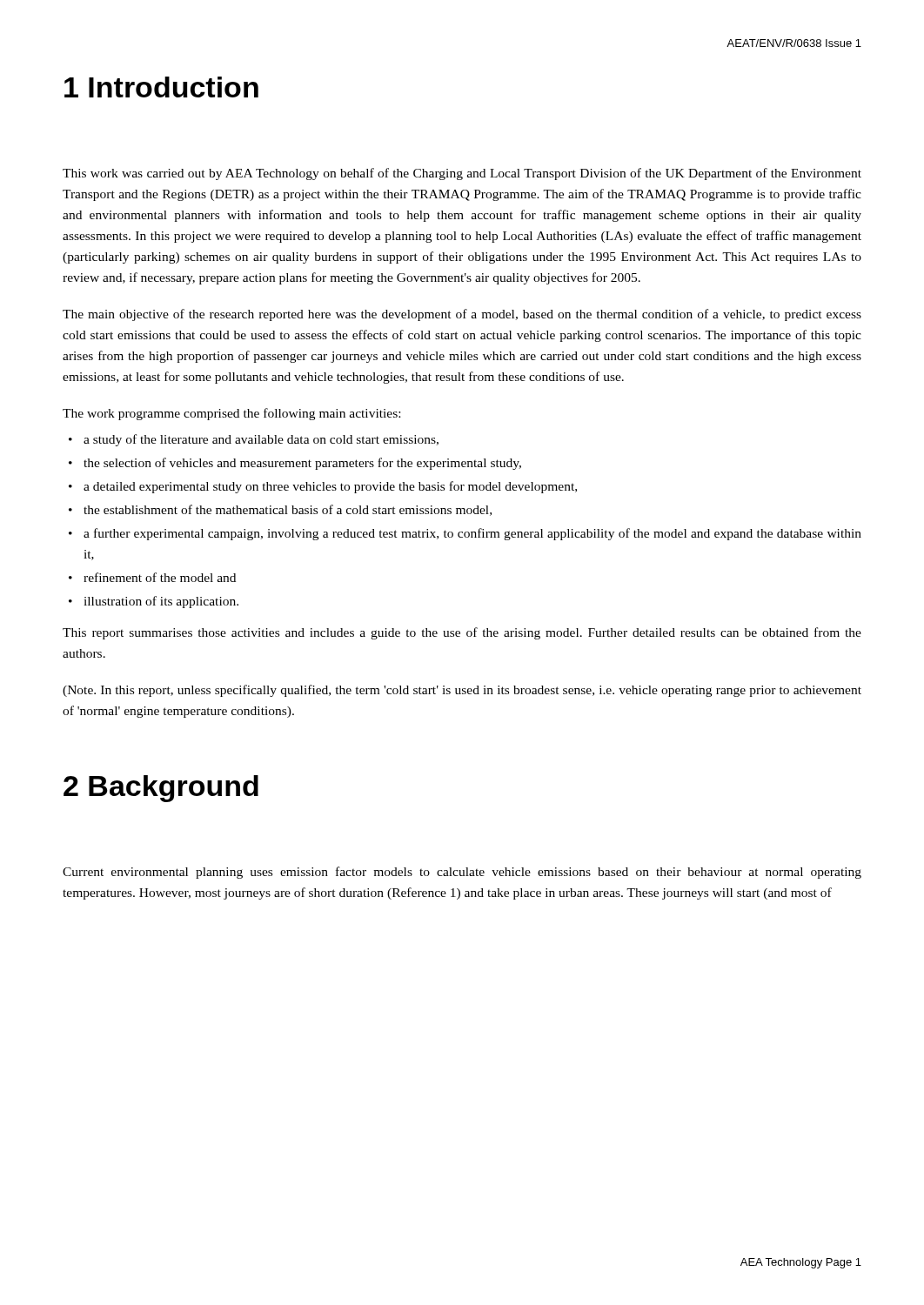Click the passage that begins "a further experimental campaign, involving a reduced test"

472,543
